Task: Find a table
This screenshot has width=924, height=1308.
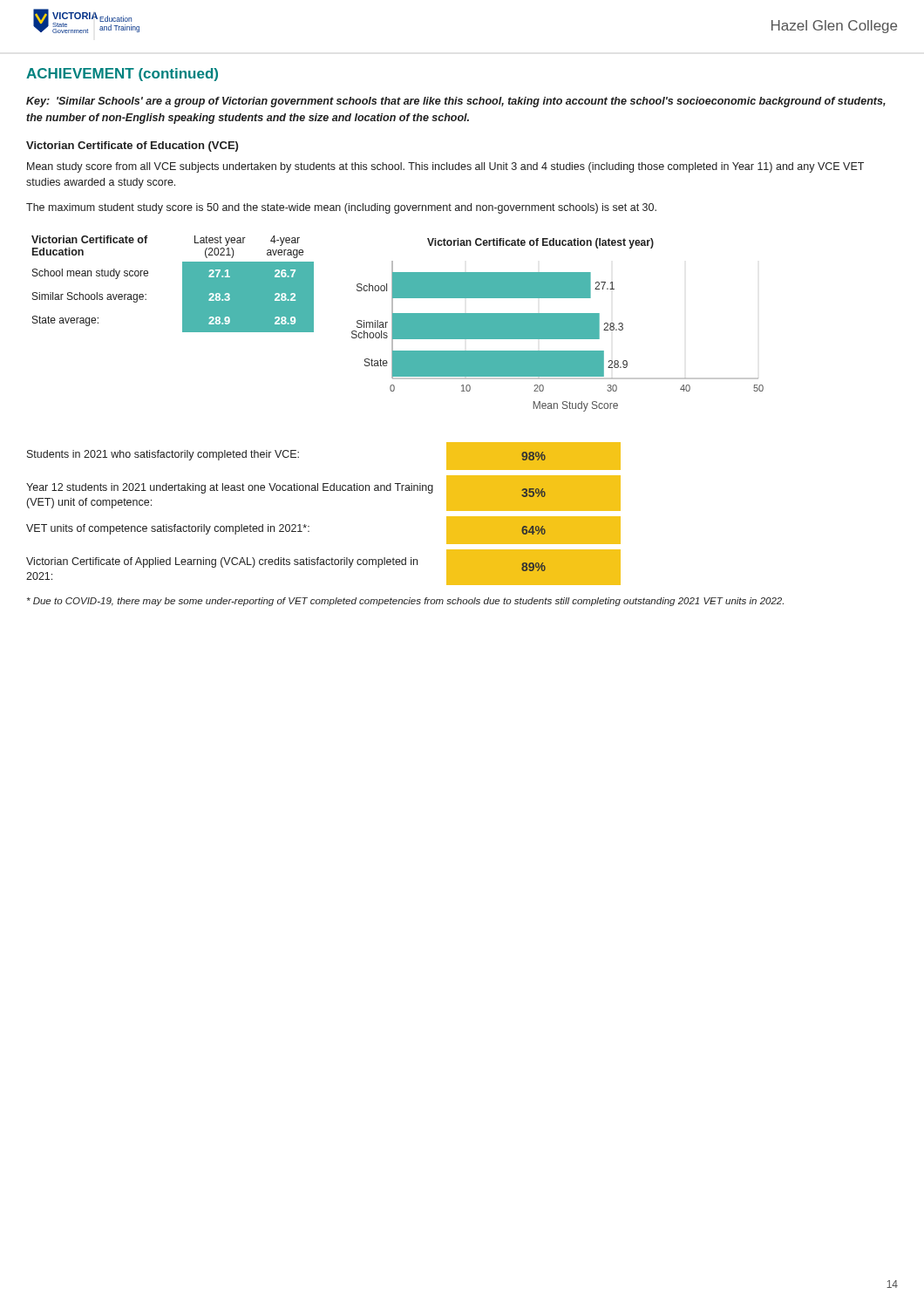Action: pos(170,327)
